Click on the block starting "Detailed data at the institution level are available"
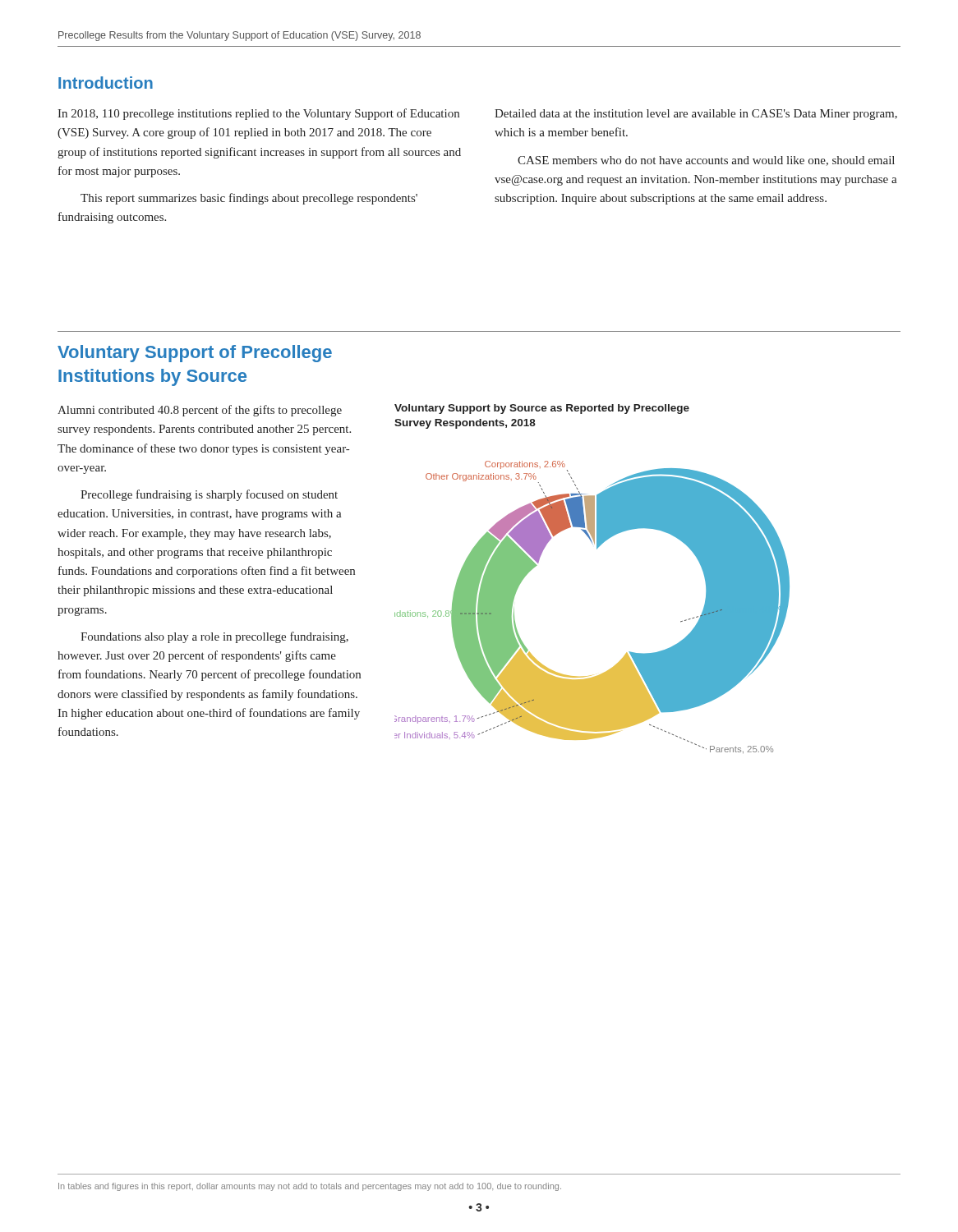 point(698,156)
